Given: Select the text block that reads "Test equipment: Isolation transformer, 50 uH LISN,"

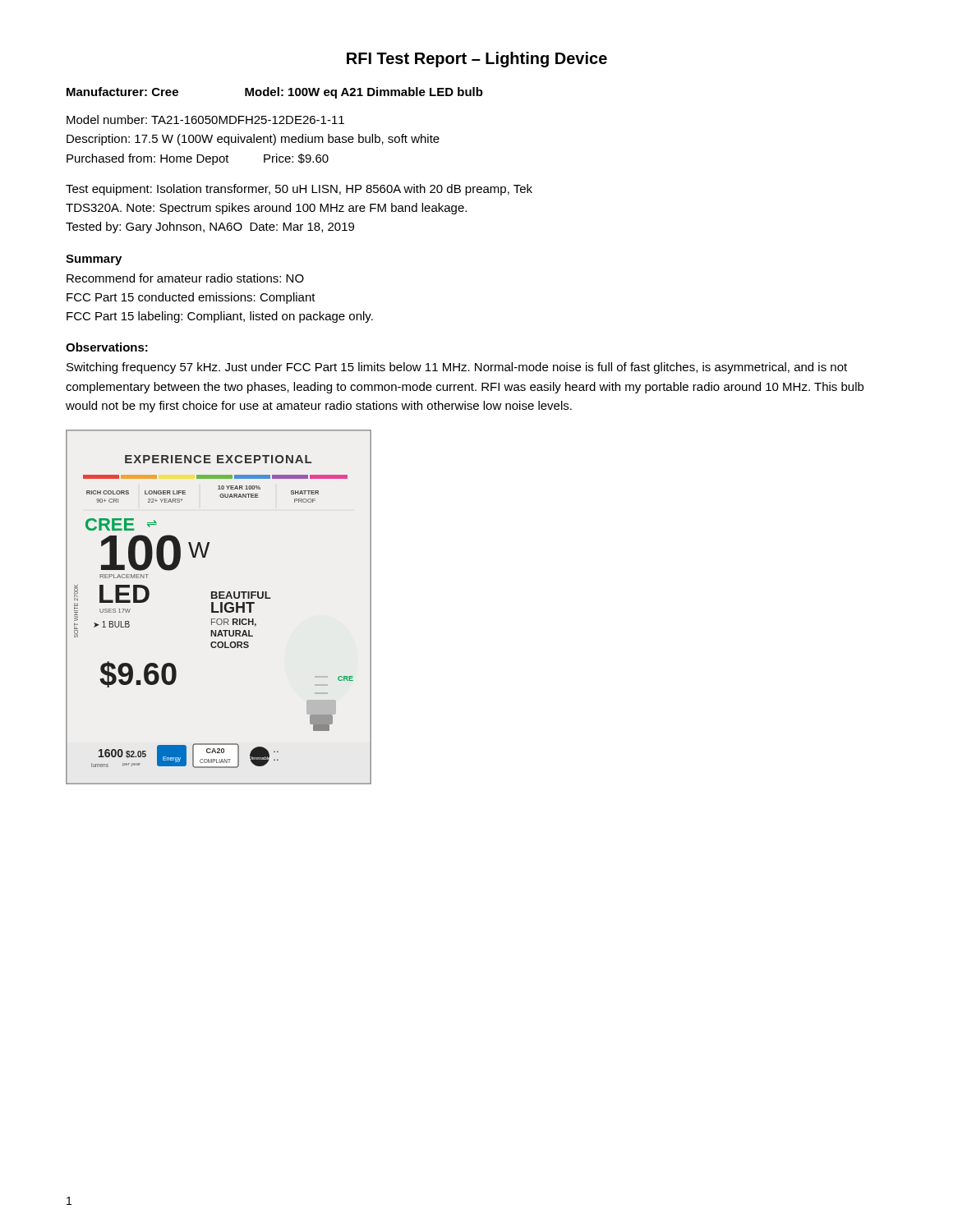Looking at the screenshot, I should (299, 207).
